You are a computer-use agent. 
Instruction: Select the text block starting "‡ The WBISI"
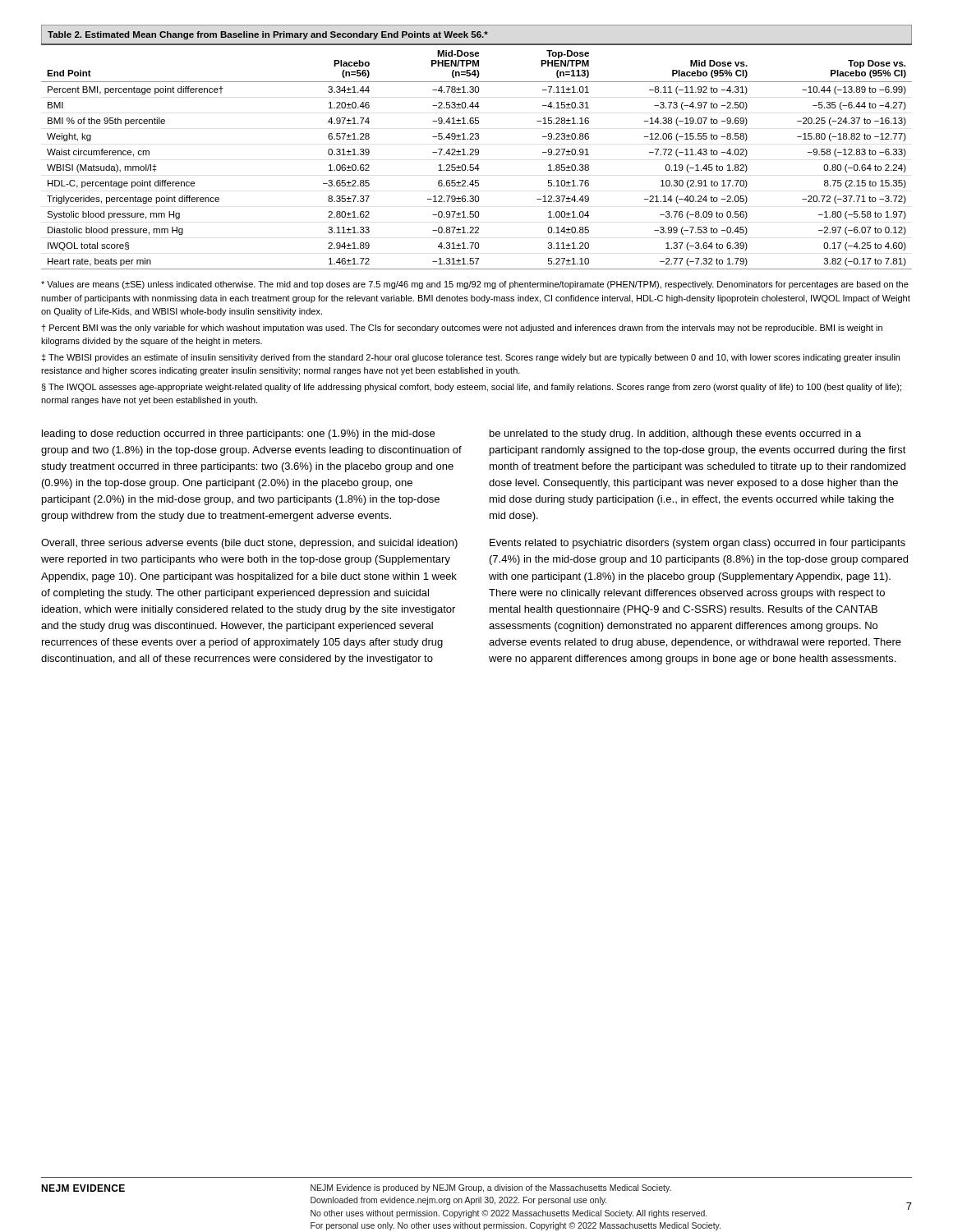[476, 364]
